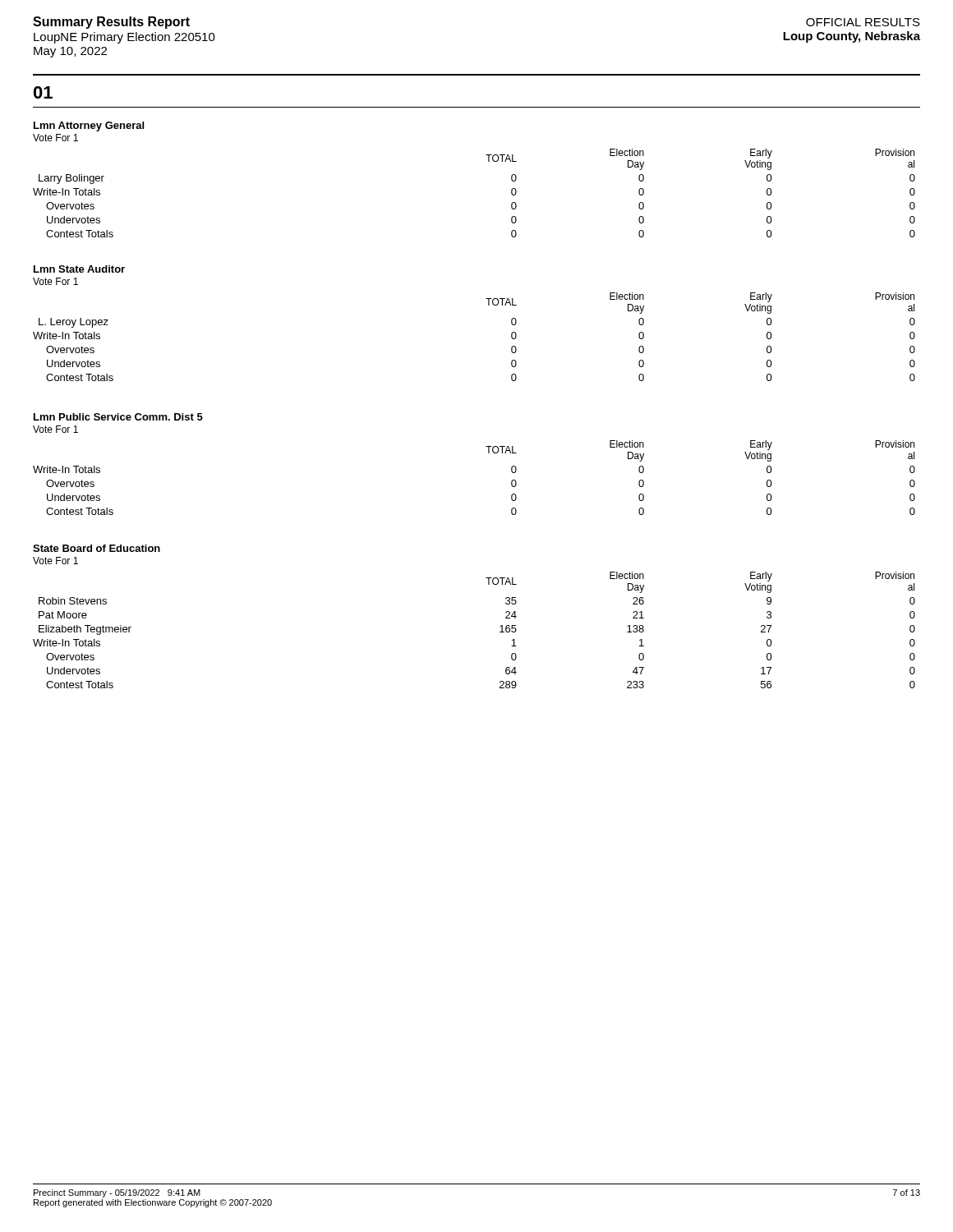The width and height of the screenshot is (953, 1232).
Task: Find the region starting "State Board of Education Vote For 1"
Action: pos(97,554)
